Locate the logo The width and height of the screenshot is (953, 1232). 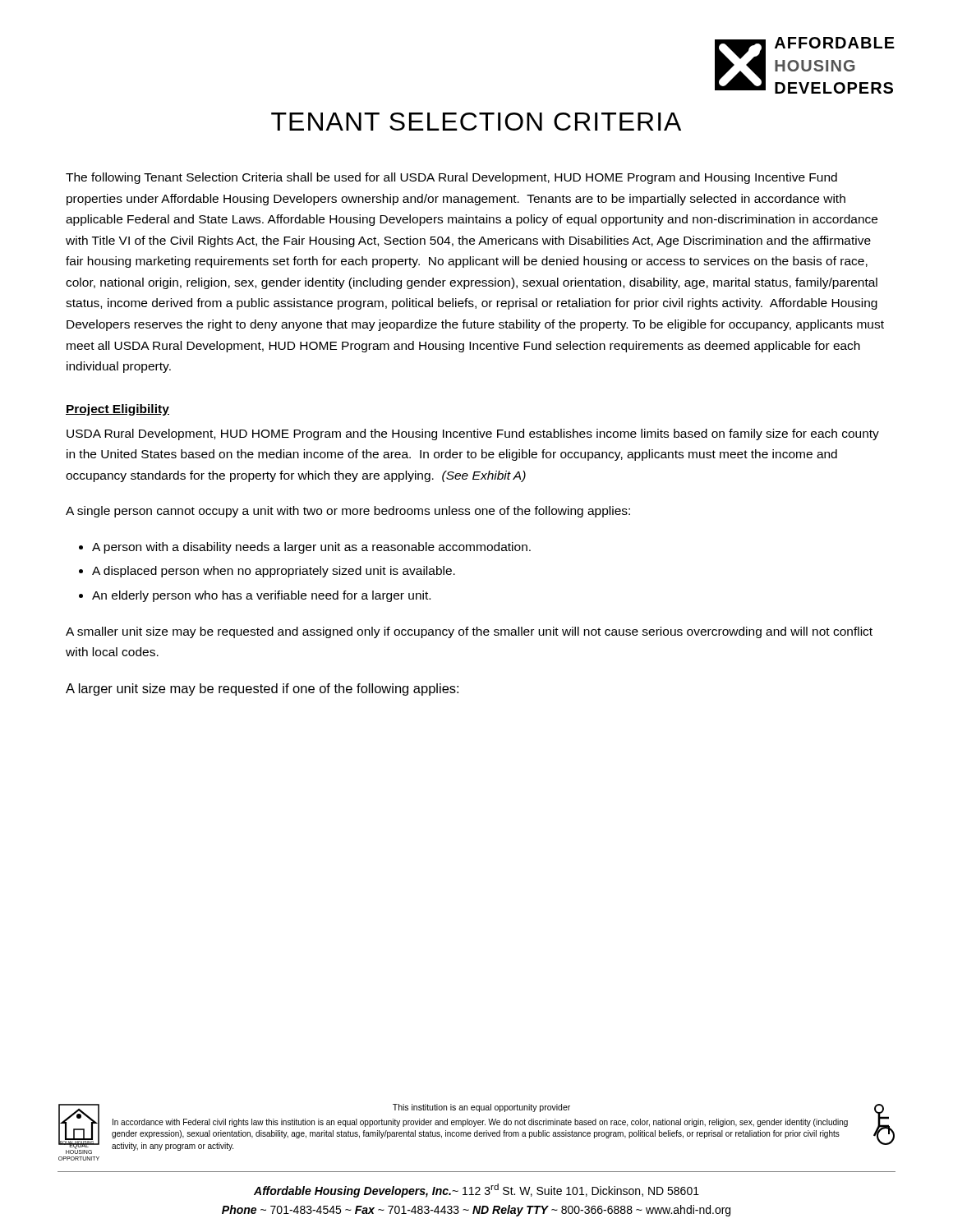[805, 65]
